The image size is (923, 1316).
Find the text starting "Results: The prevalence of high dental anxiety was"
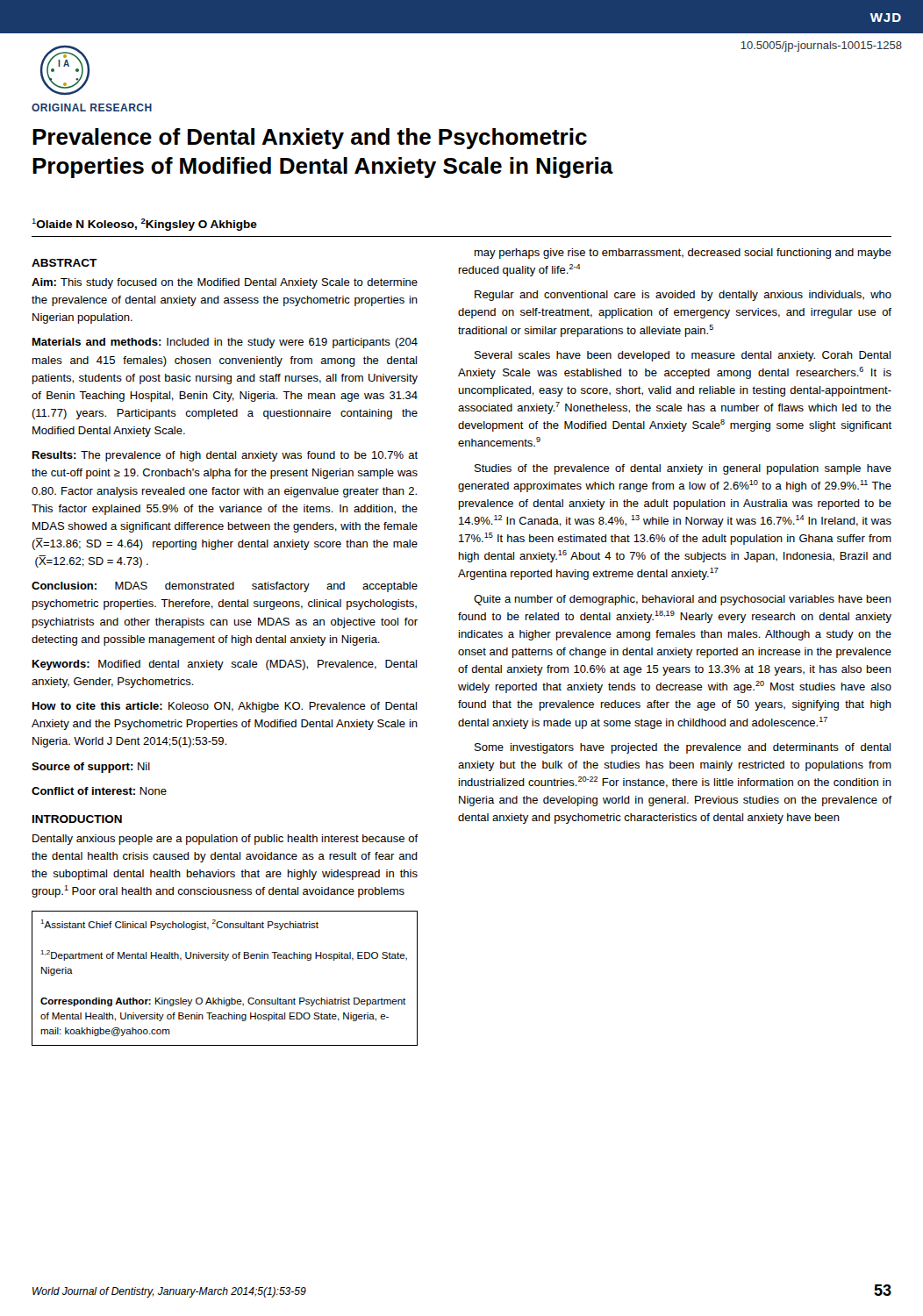(x=225, y=508)
